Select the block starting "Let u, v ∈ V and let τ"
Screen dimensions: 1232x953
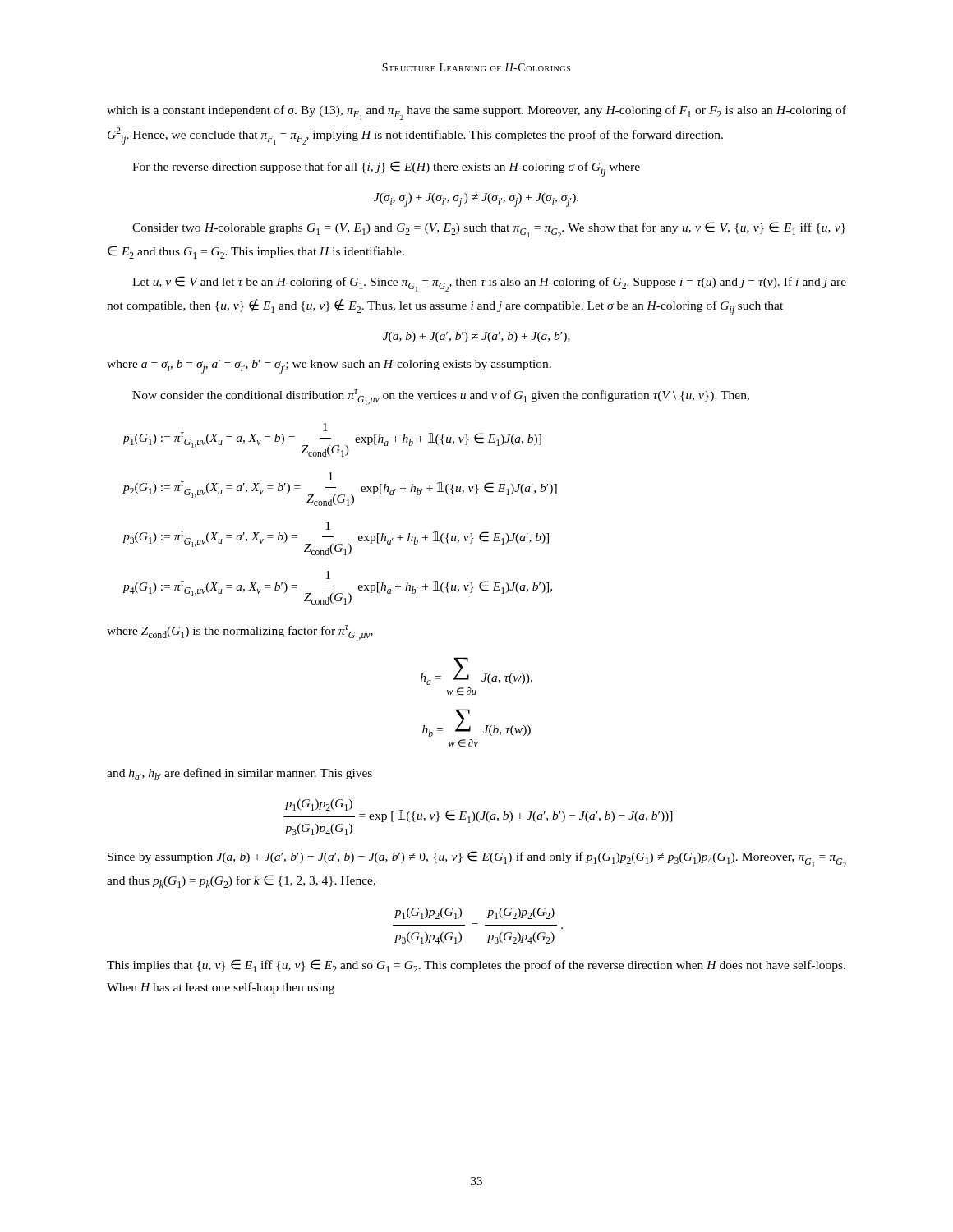pos(476,295)
